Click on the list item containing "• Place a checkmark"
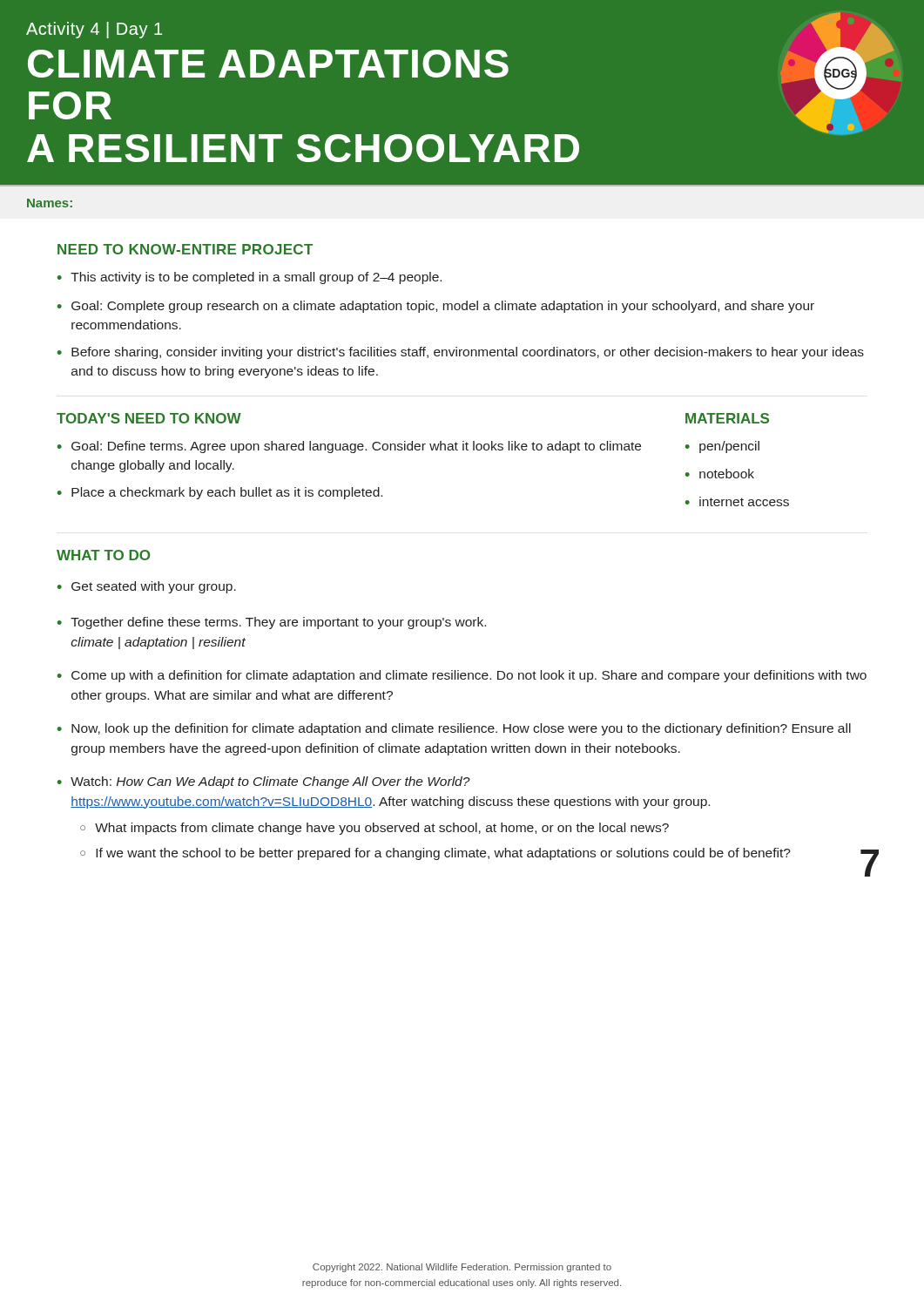The image size is (924, 1307). click(x=220, y=493)
